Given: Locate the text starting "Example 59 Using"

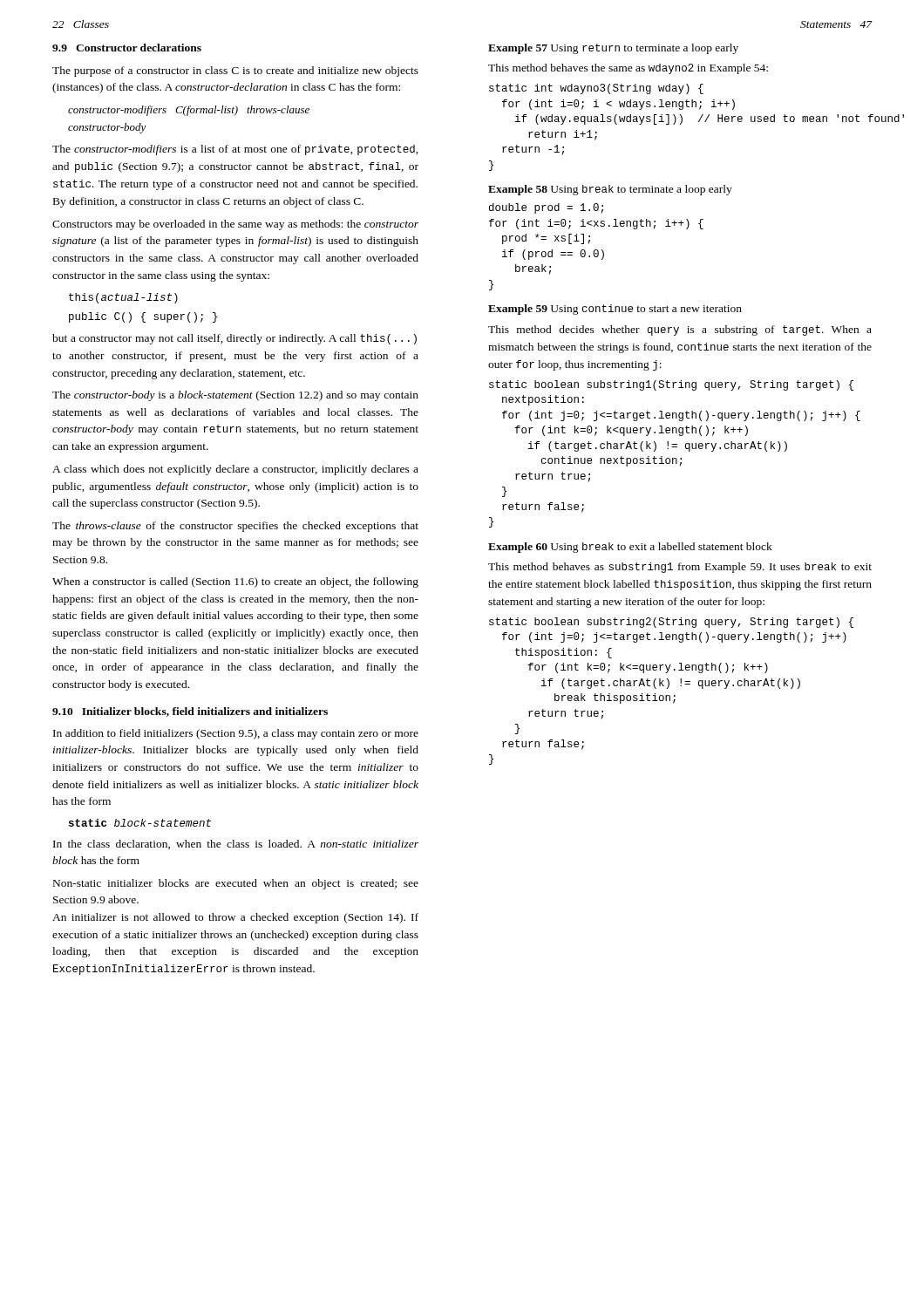Looking at the screenshot, I should (x=615, y=309).
